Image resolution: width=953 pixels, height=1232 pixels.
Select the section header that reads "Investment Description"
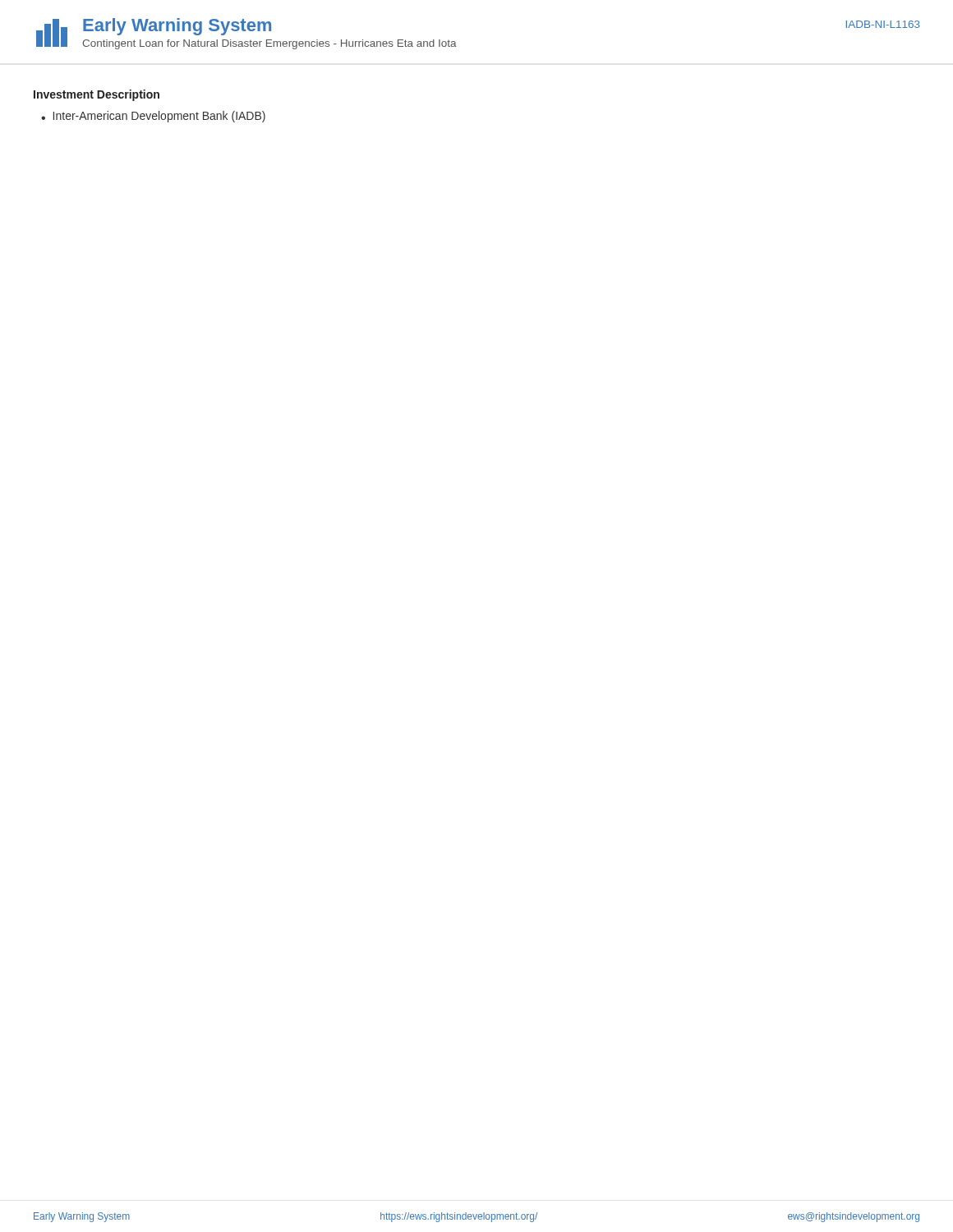tap(96, 95)
